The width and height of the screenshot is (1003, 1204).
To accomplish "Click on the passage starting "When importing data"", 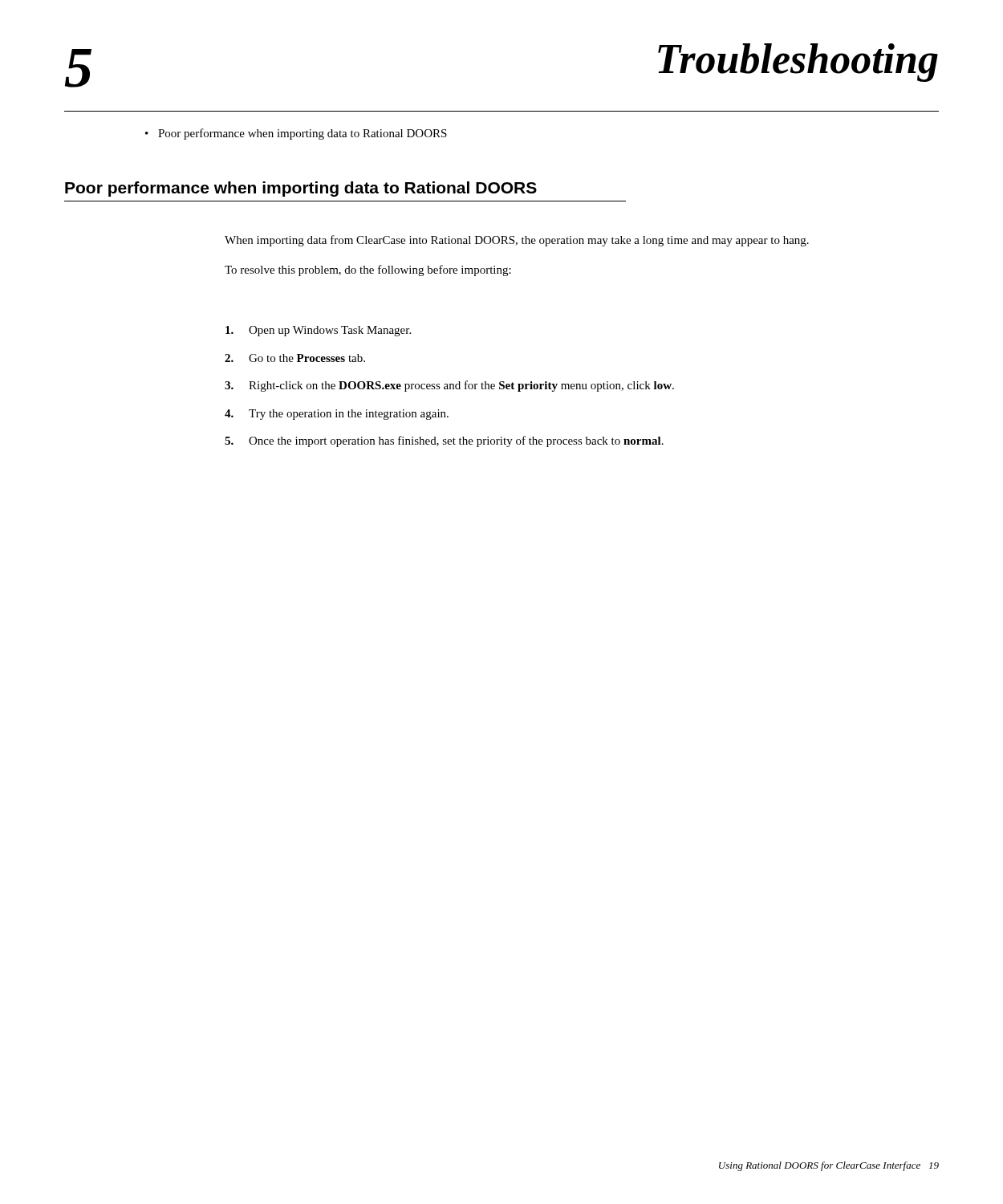I will click(x=517, y=240).
